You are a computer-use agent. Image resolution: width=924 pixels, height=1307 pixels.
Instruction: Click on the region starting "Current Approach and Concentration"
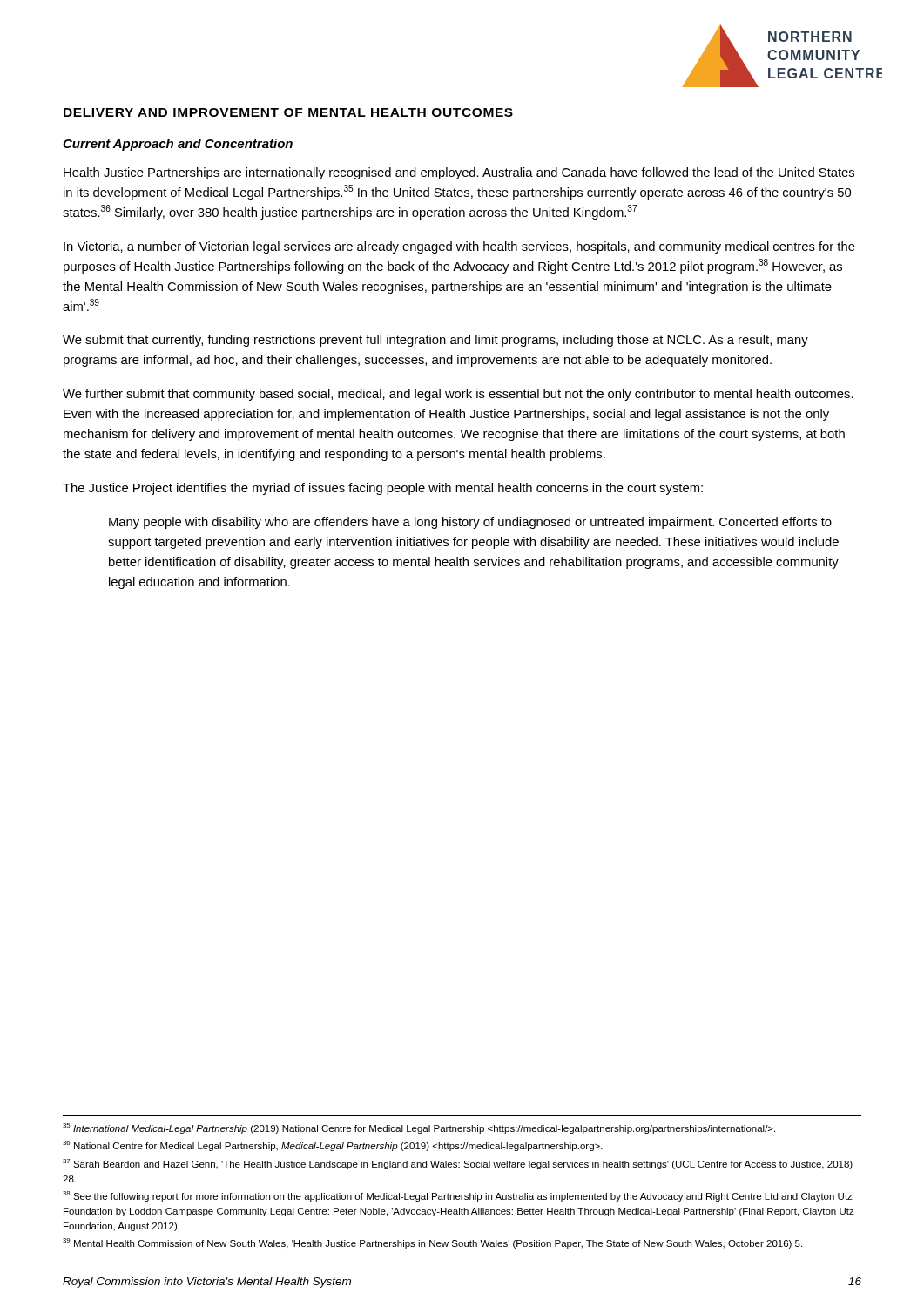(178, 143)
